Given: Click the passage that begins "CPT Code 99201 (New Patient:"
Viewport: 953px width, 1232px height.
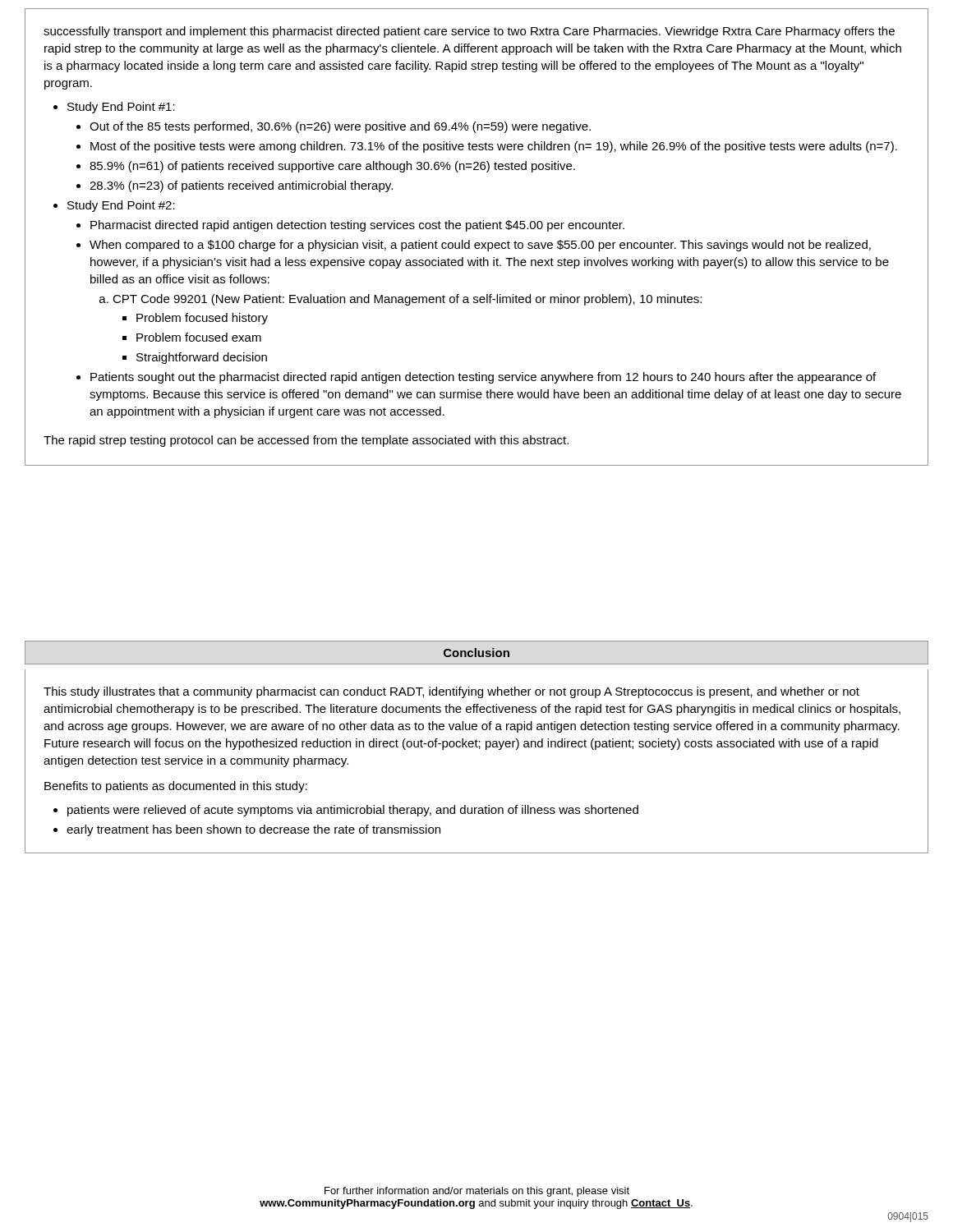Looking at the screenshot, I should (407, 300).
